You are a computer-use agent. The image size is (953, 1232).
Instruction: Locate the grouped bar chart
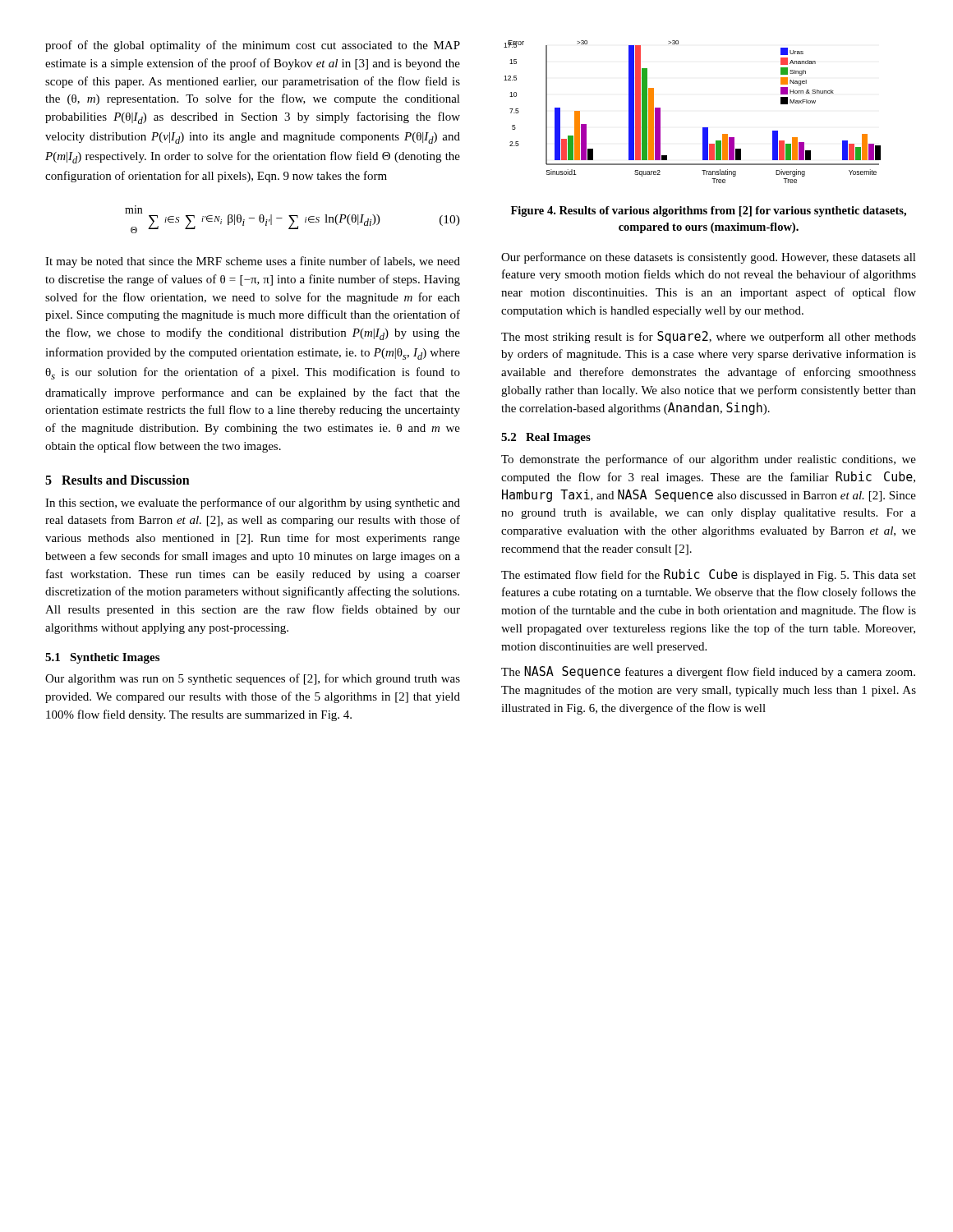[x=702, y=117]
